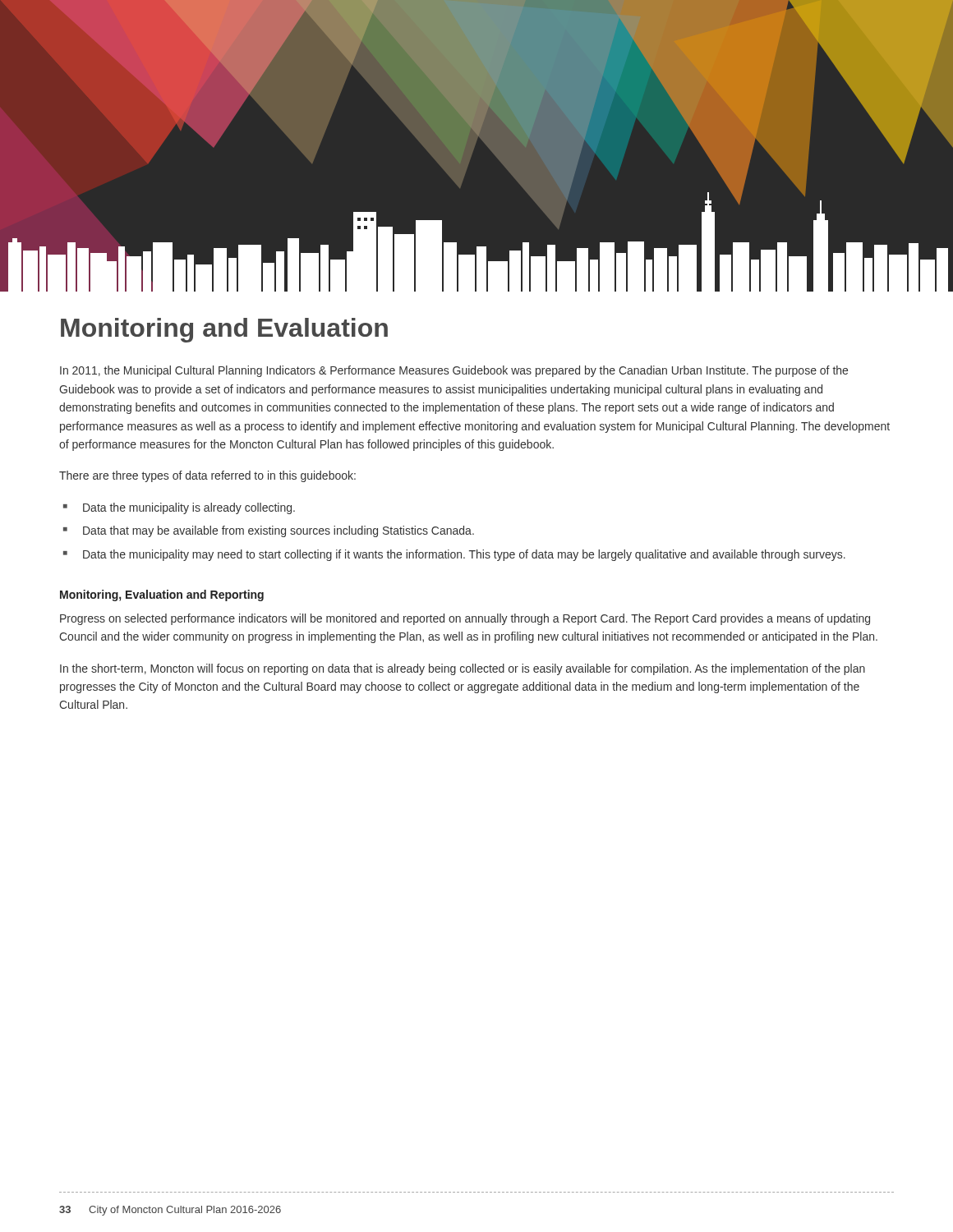
Task: Find the block on this page that starts "Data the municipality may"
Action: [x=464, y=554]
